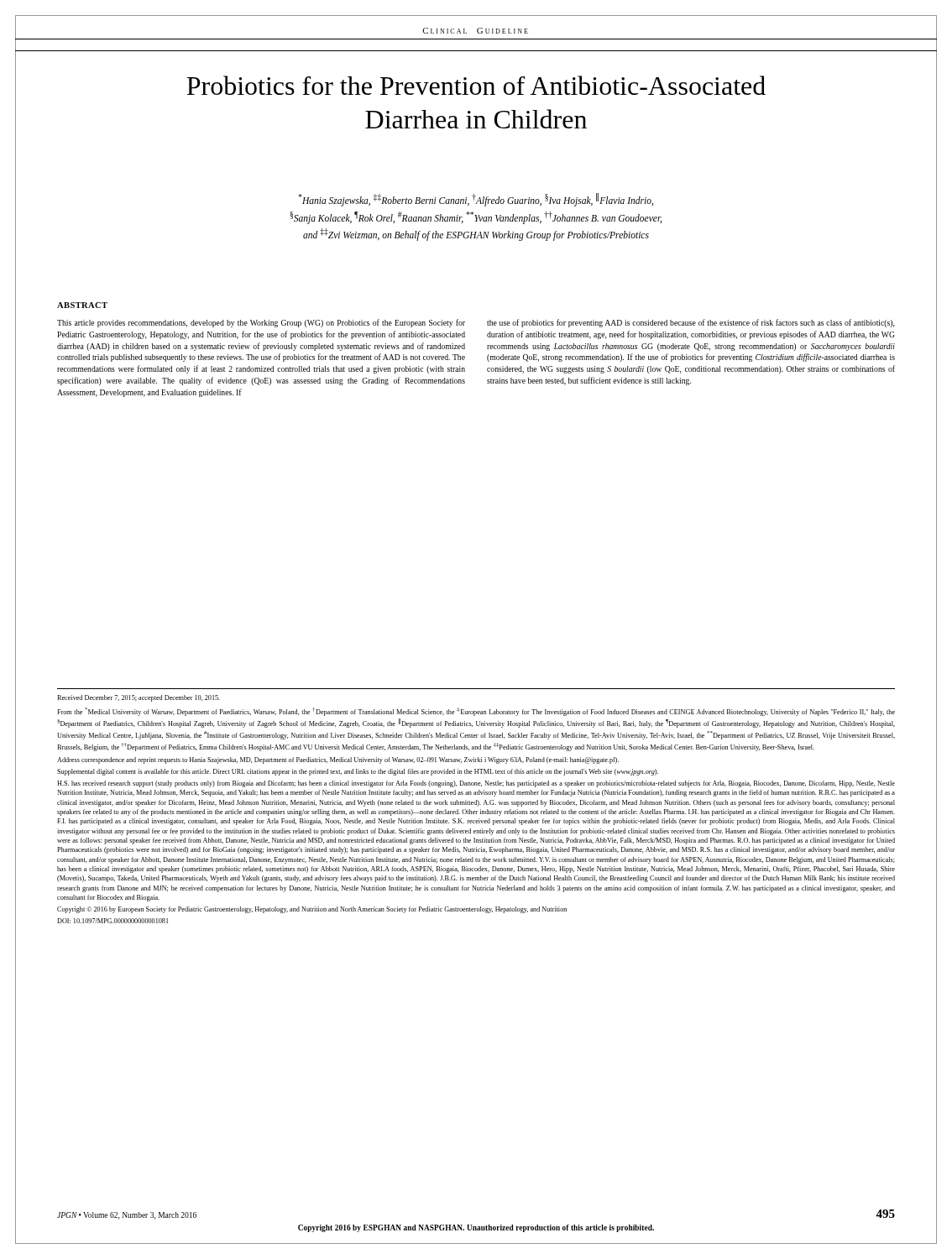This screenshot has width=952, height=1259.
Task: Locate the text starting "Supplemental digital content is available"
Action: [x=358, y=772]
